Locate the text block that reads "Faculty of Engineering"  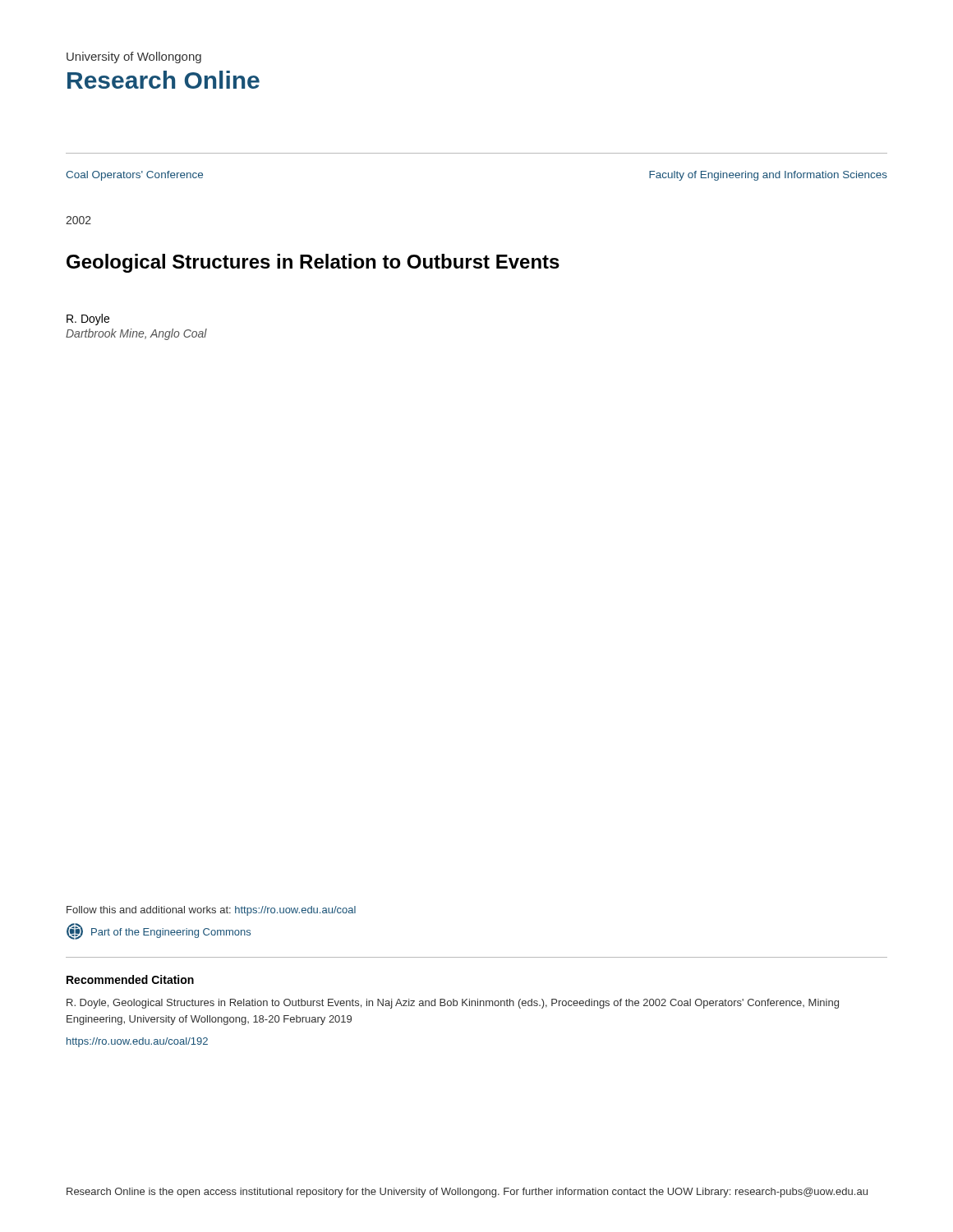tap(768, 175)
